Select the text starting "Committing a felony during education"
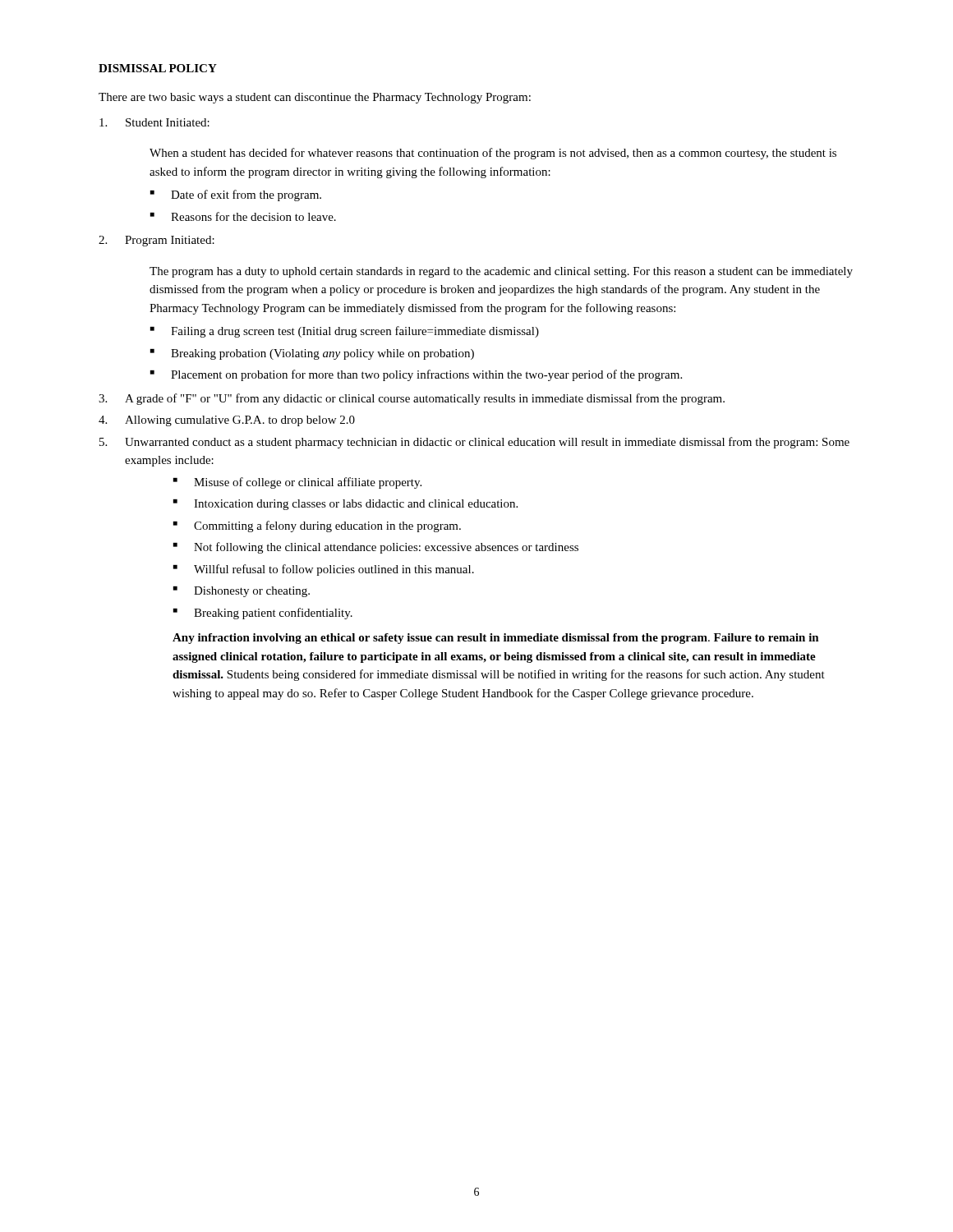This screenshot has height=1232, width=953. click(x=317, y=526)
